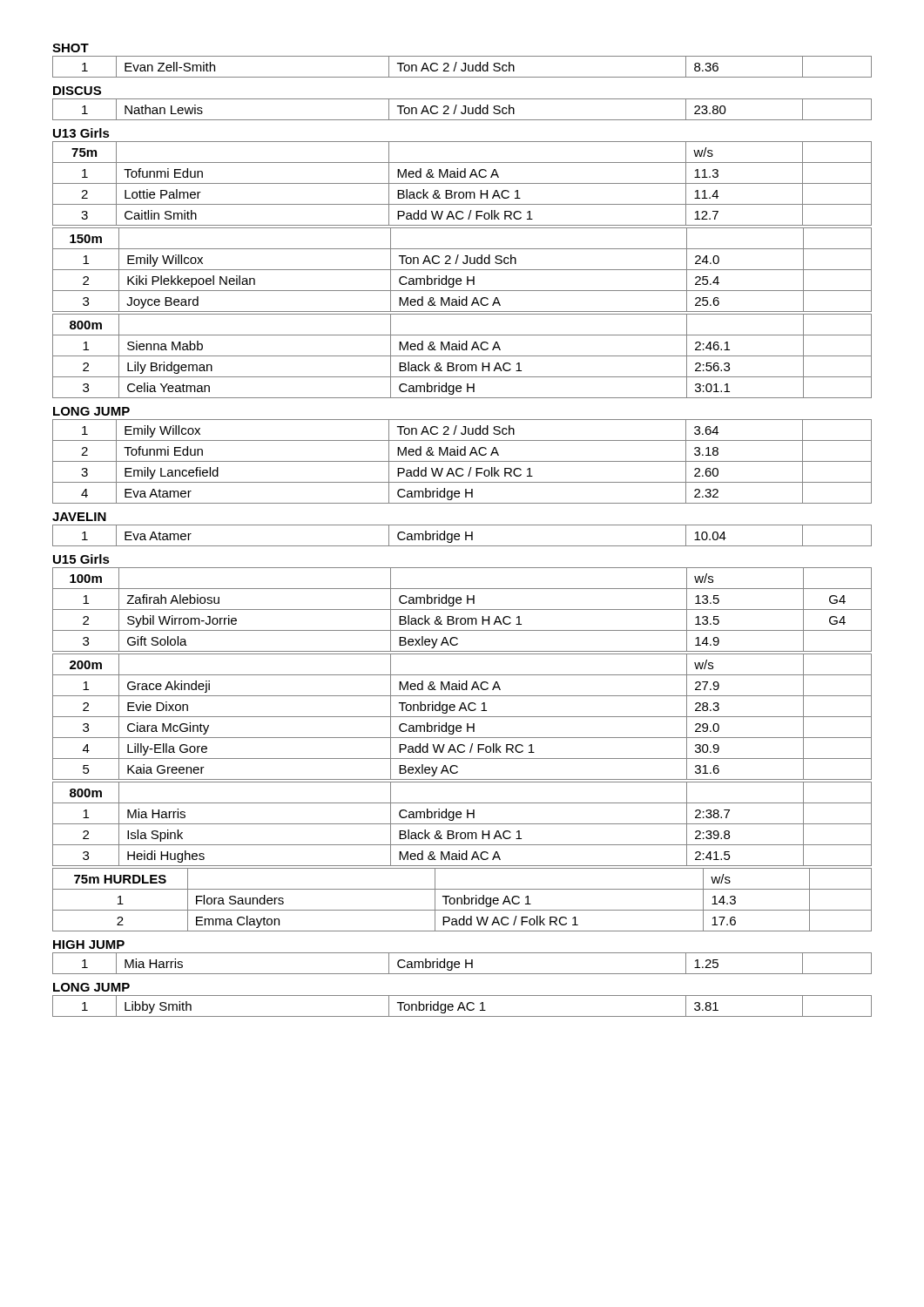Locate the block starting "U13 Girls"
924x1307 pixels.
pos(81,133)
